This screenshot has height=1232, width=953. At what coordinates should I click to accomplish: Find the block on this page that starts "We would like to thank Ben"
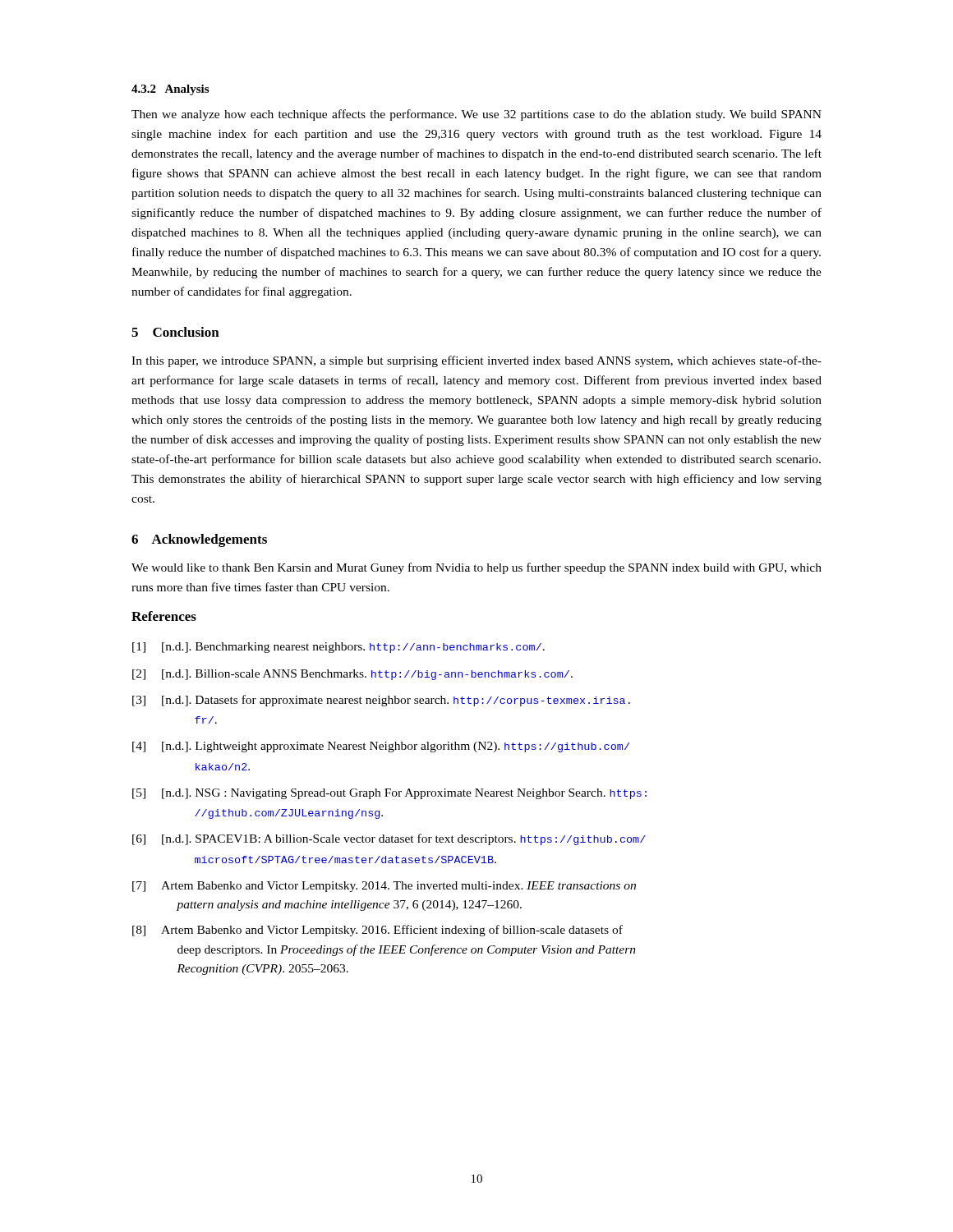476,577
